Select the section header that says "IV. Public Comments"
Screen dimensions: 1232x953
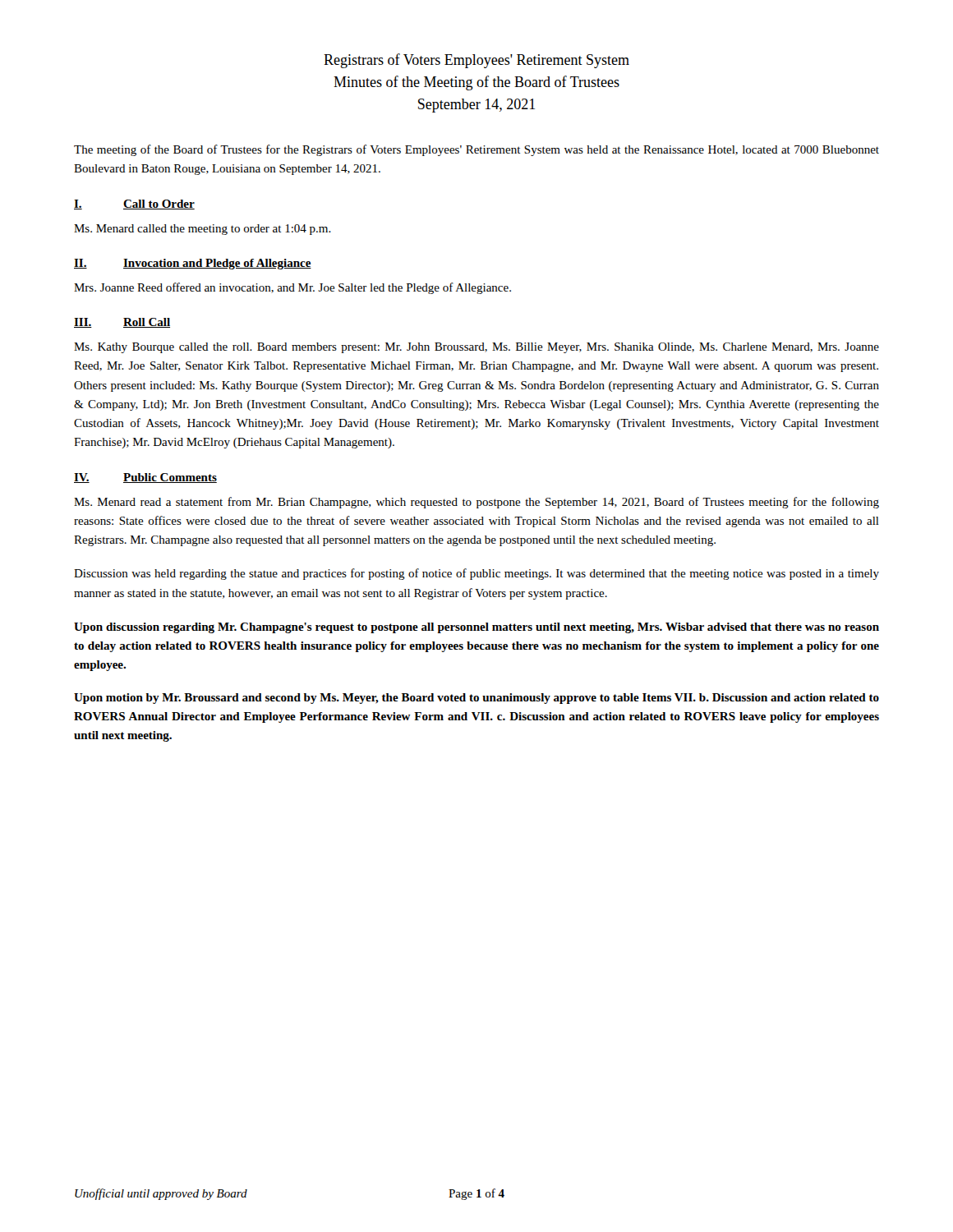click(145, 477)
